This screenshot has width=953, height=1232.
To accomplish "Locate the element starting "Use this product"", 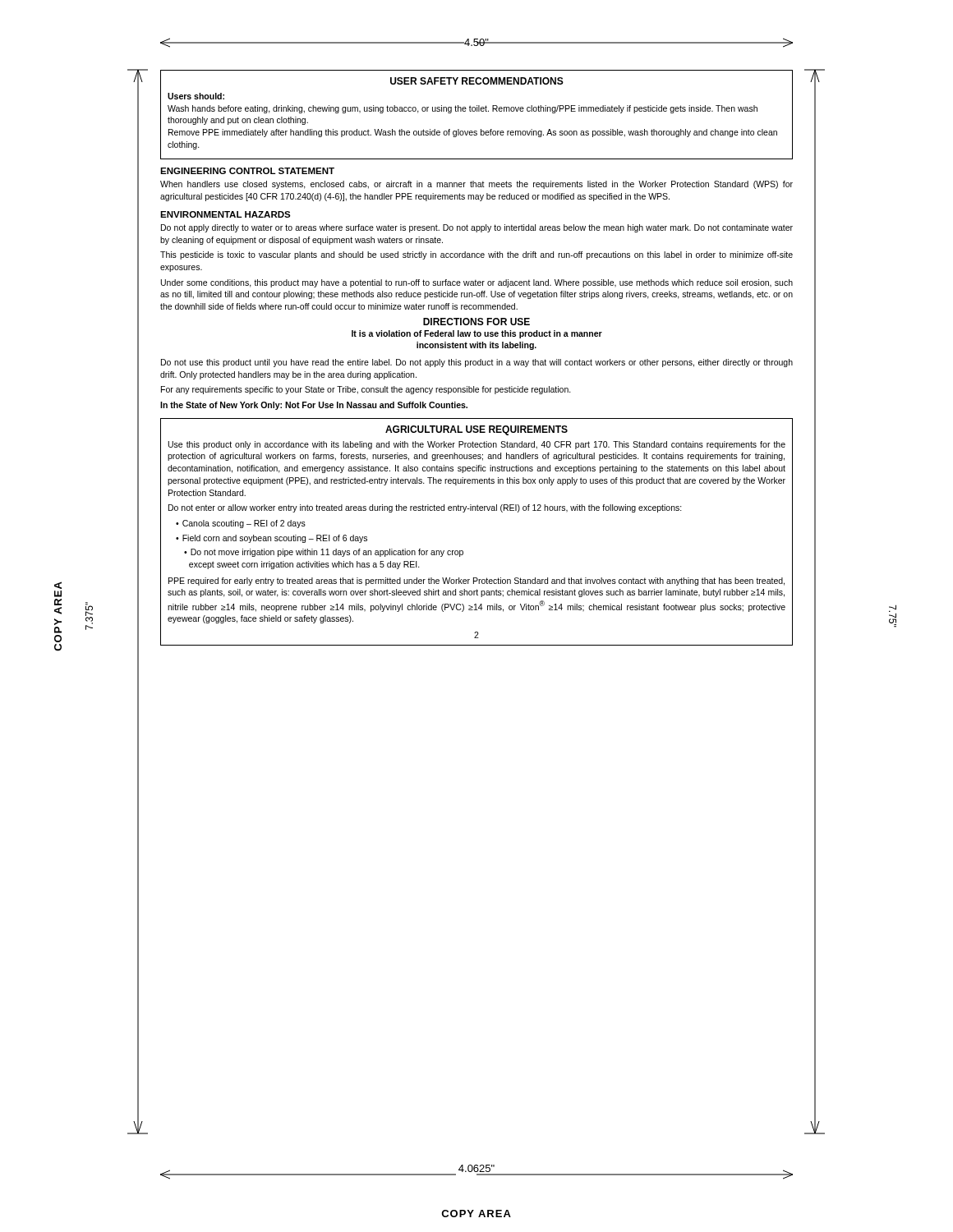I will [x=476, y=468].
